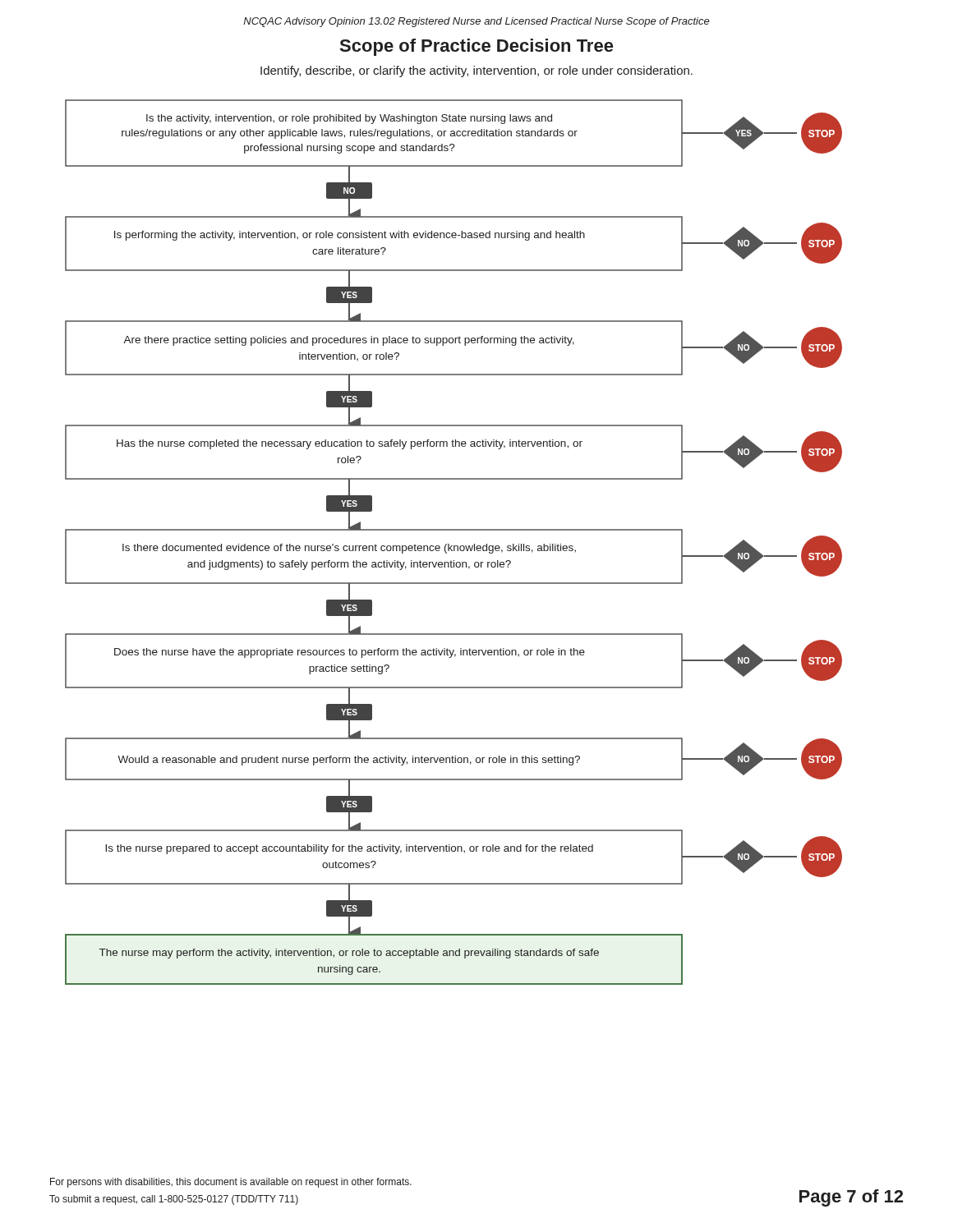The height and width of the screenshot is (1232, 953).
Task: Point to the passage starting "Scope of Practice"
Action: [476, 46]
